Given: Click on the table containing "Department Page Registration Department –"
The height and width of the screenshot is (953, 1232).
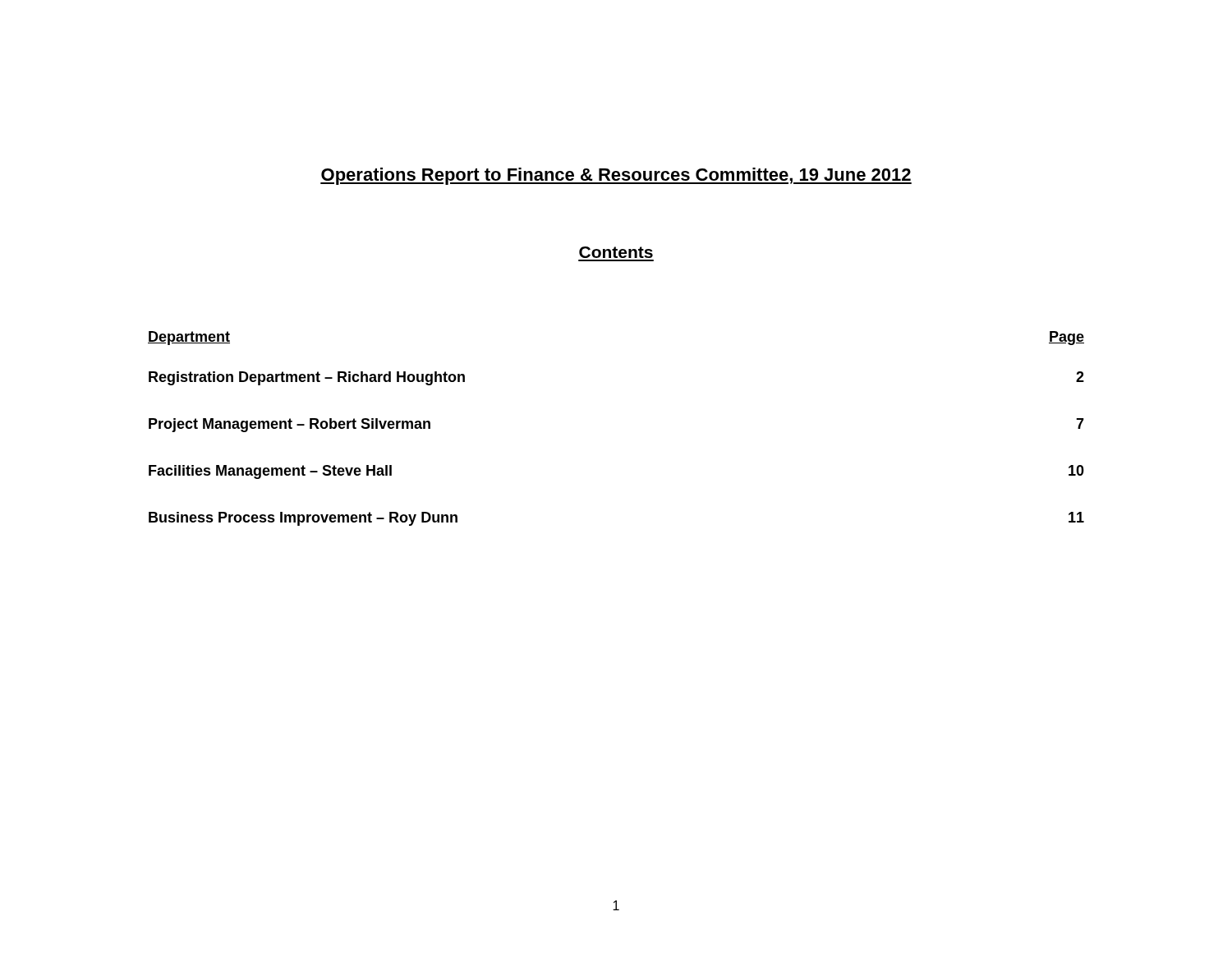Looking at the screenshot, I should pos(616,435).
